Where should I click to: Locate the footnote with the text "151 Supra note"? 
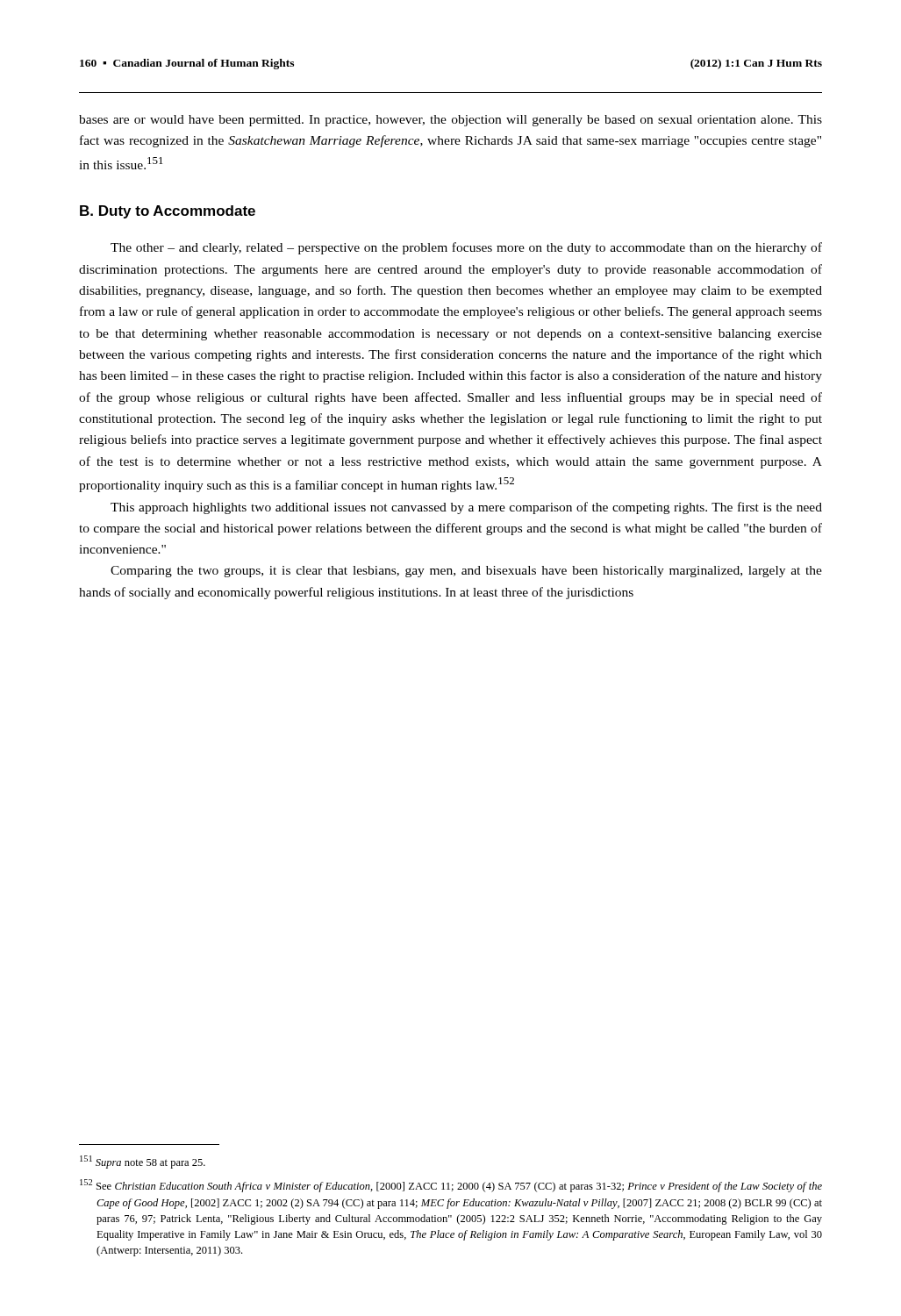(142, 1161)
